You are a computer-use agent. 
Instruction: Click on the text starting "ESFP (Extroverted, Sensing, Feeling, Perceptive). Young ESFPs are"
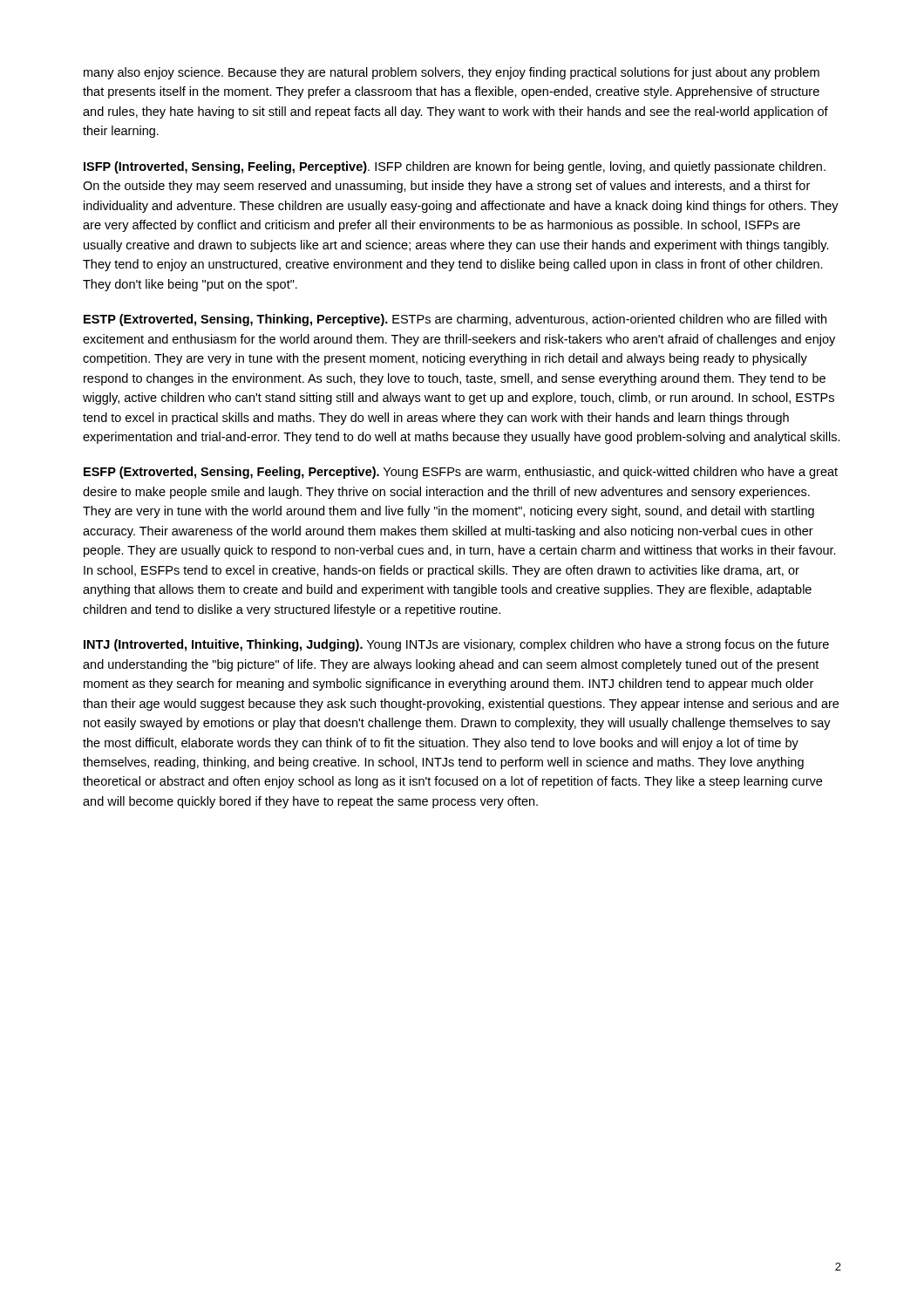460,541
